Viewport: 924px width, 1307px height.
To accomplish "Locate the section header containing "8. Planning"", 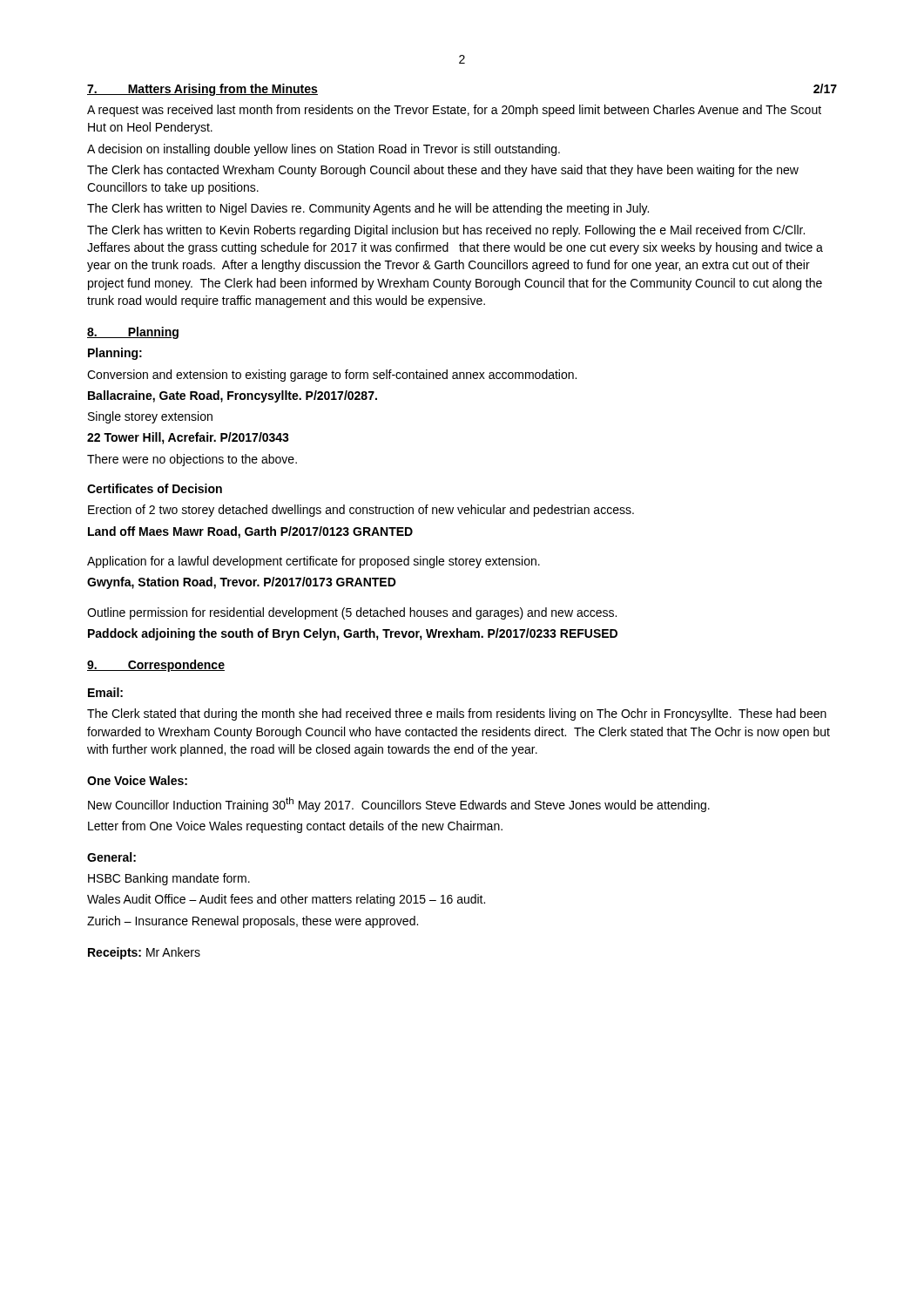I will coord(133,332).
